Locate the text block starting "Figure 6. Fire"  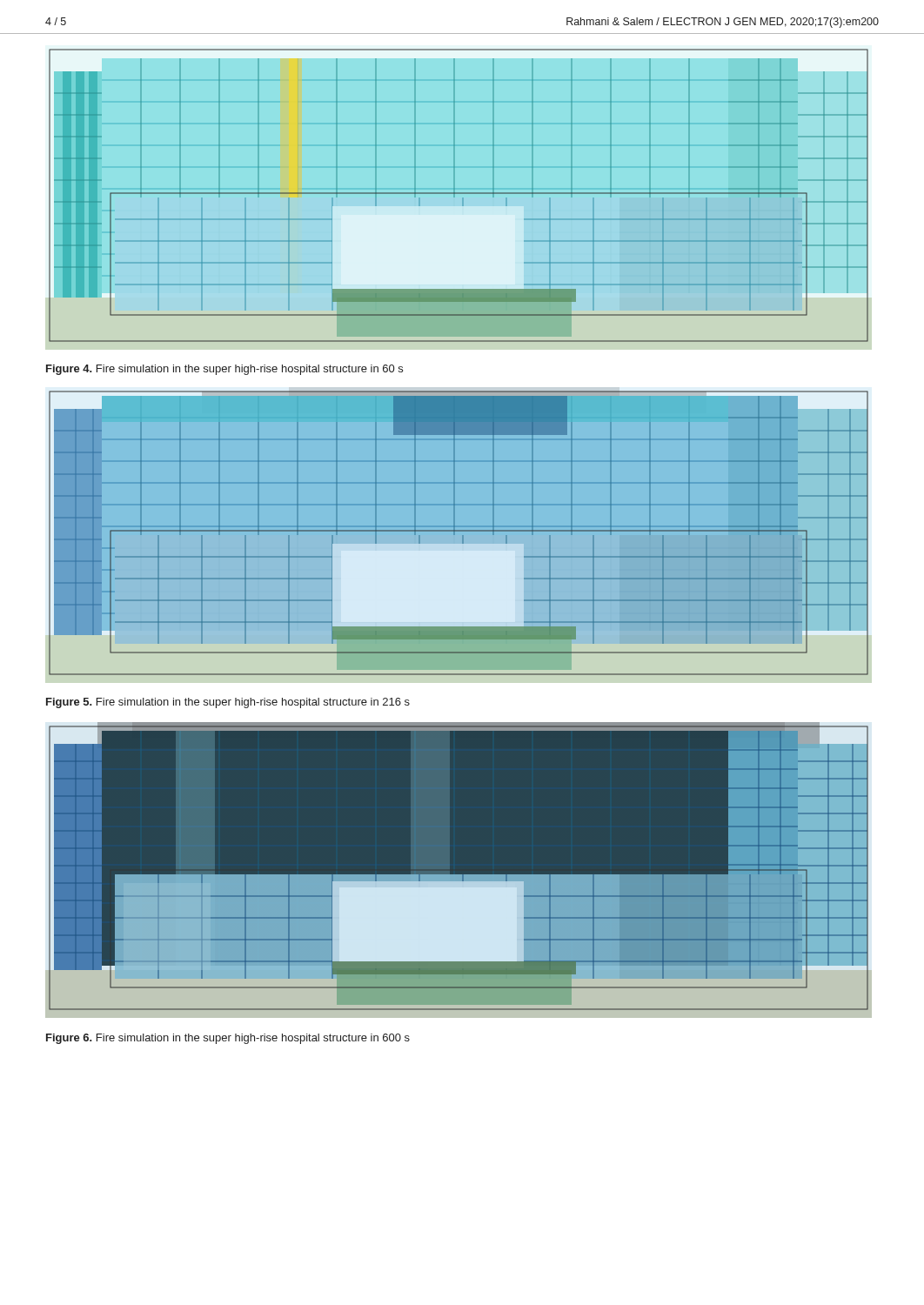(x=228, y=1037)
